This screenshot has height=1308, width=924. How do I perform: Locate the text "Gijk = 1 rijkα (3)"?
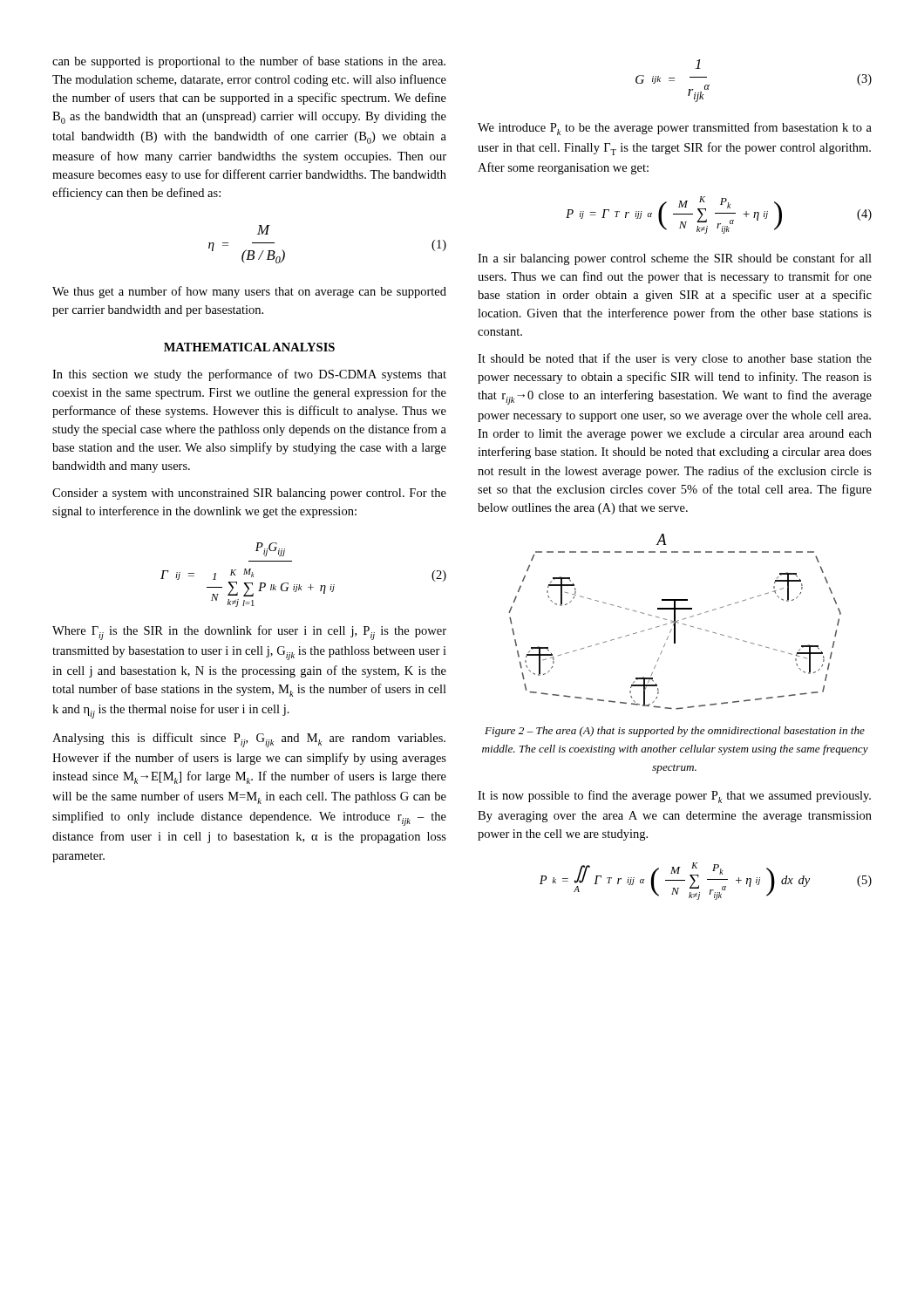[x=675, y=79]
